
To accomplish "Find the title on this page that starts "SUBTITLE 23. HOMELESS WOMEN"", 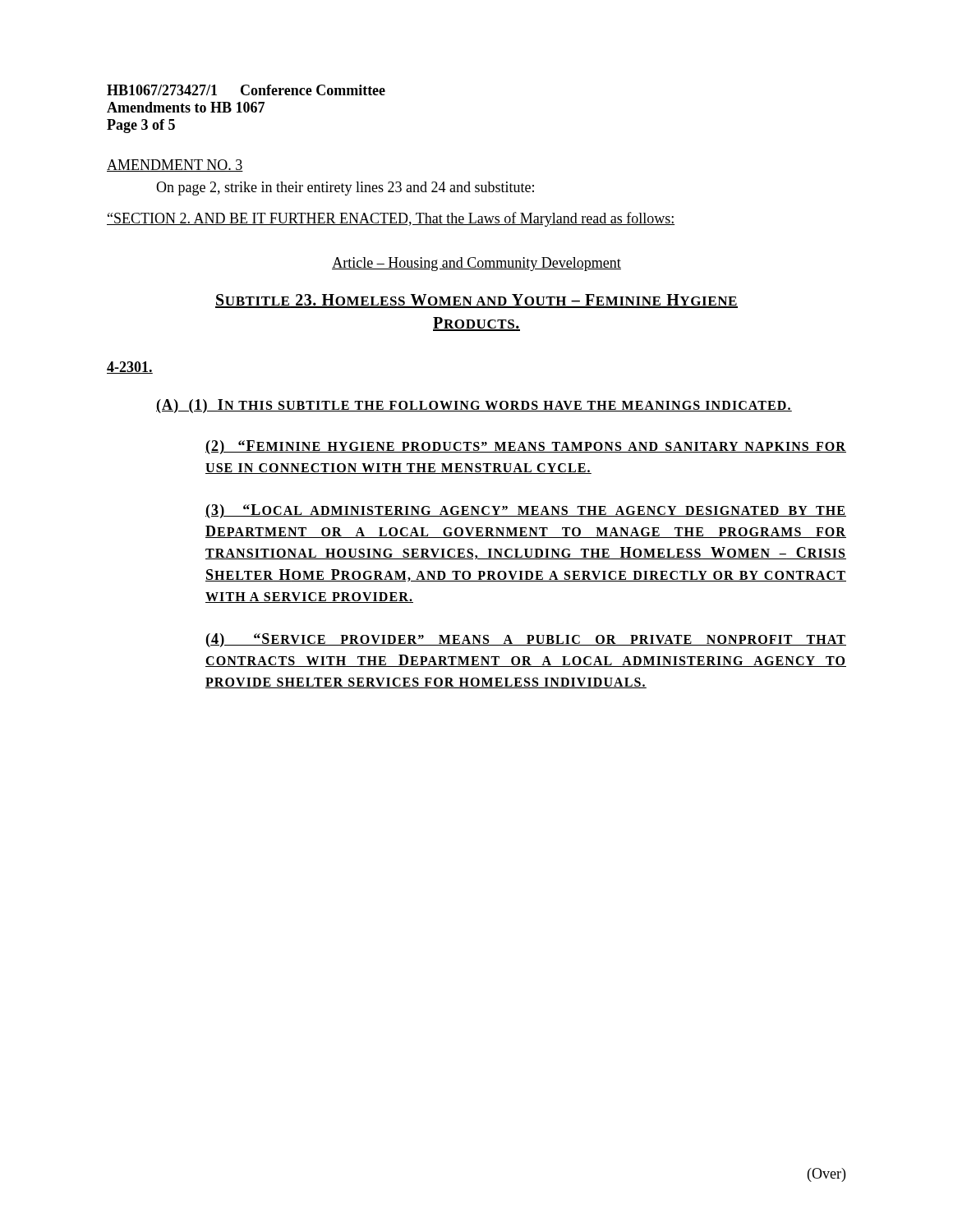I will 476,311.
